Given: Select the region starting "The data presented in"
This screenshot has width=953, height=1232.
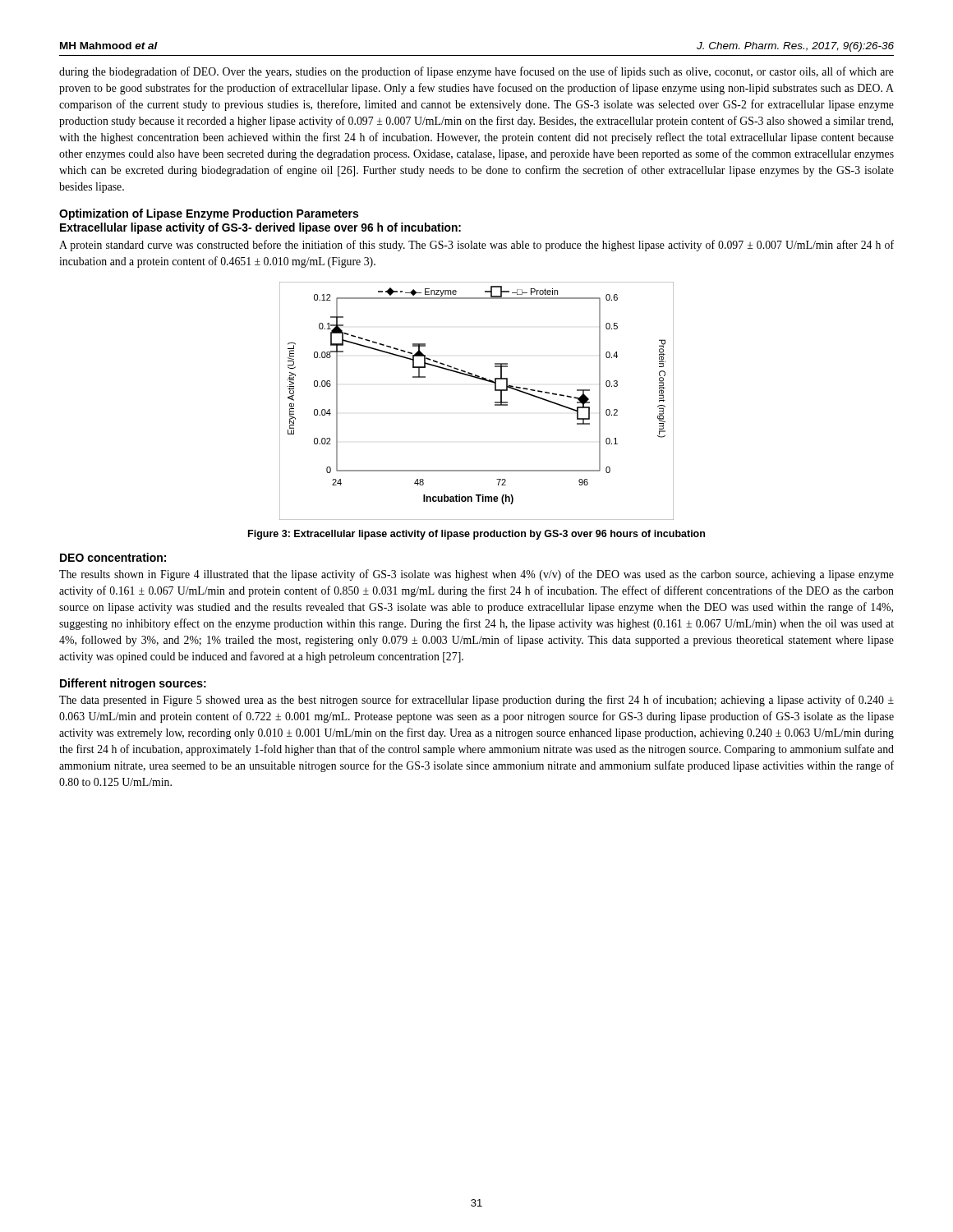Looking at the screenshot, I should tap(476, 741).
